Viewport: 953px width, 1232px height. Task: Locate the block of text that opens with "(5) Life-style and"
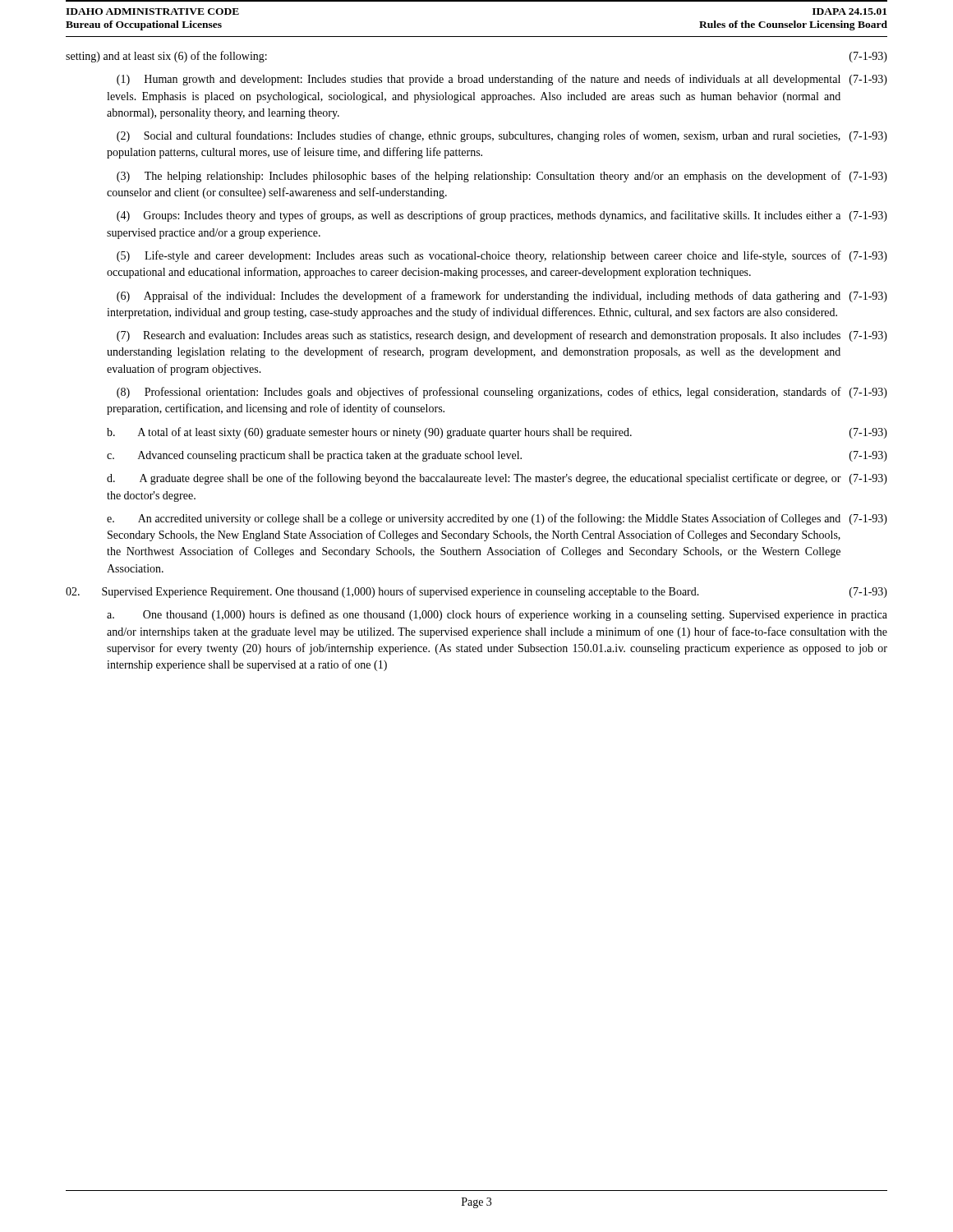point(476,265)
